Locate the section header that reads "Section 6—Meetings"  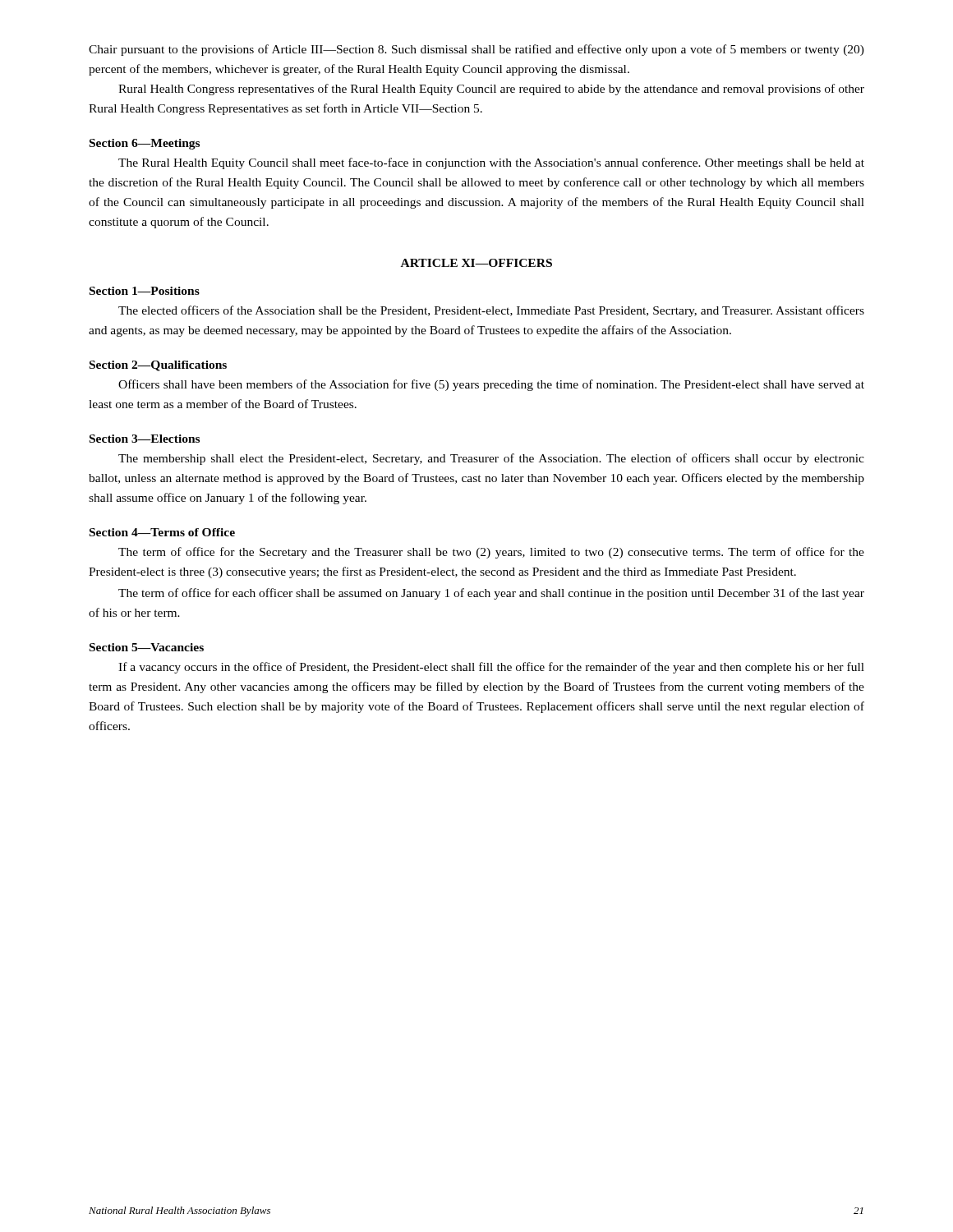click(x=145, y=144)
